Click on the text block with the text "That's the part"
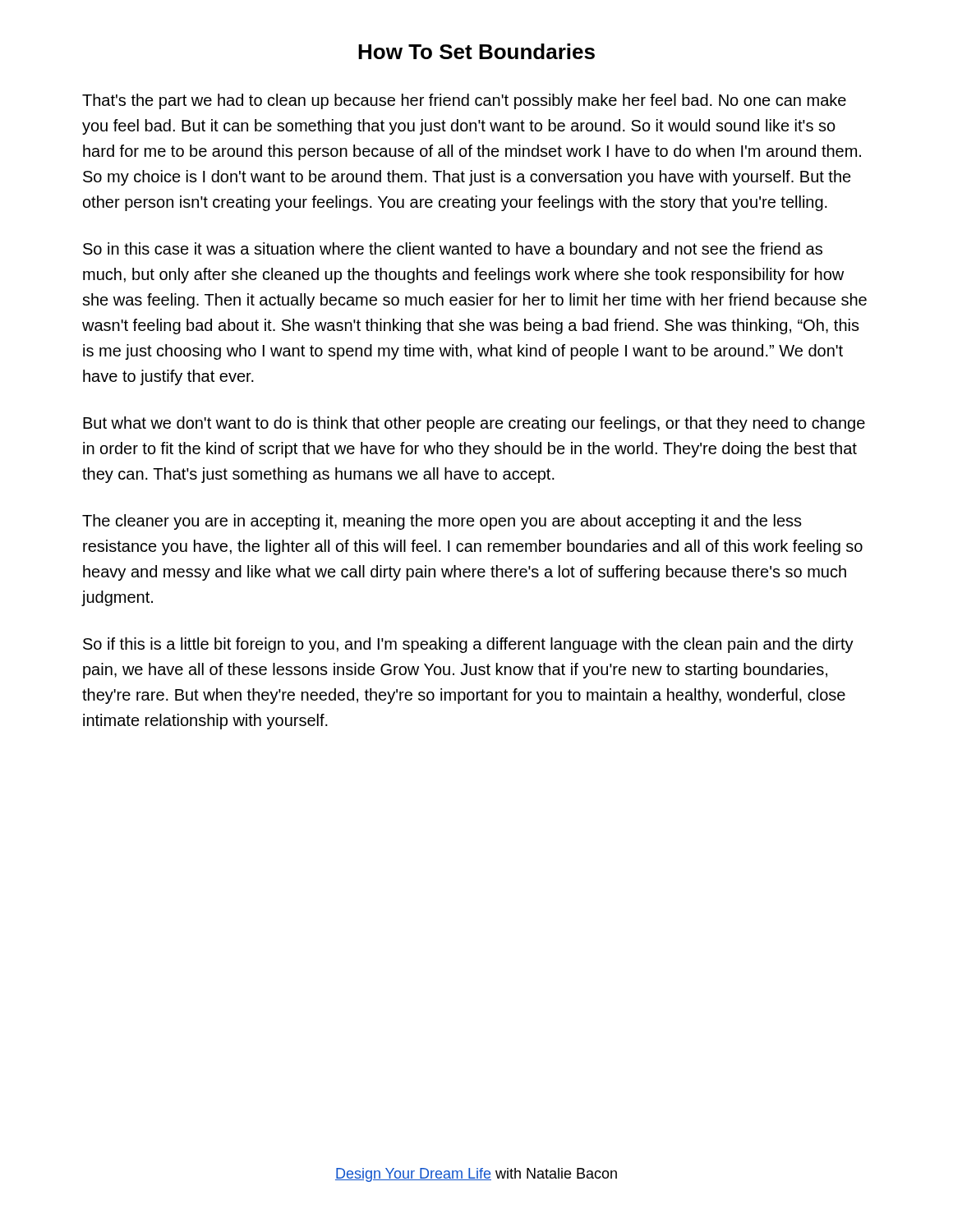 tap(472, 151)
